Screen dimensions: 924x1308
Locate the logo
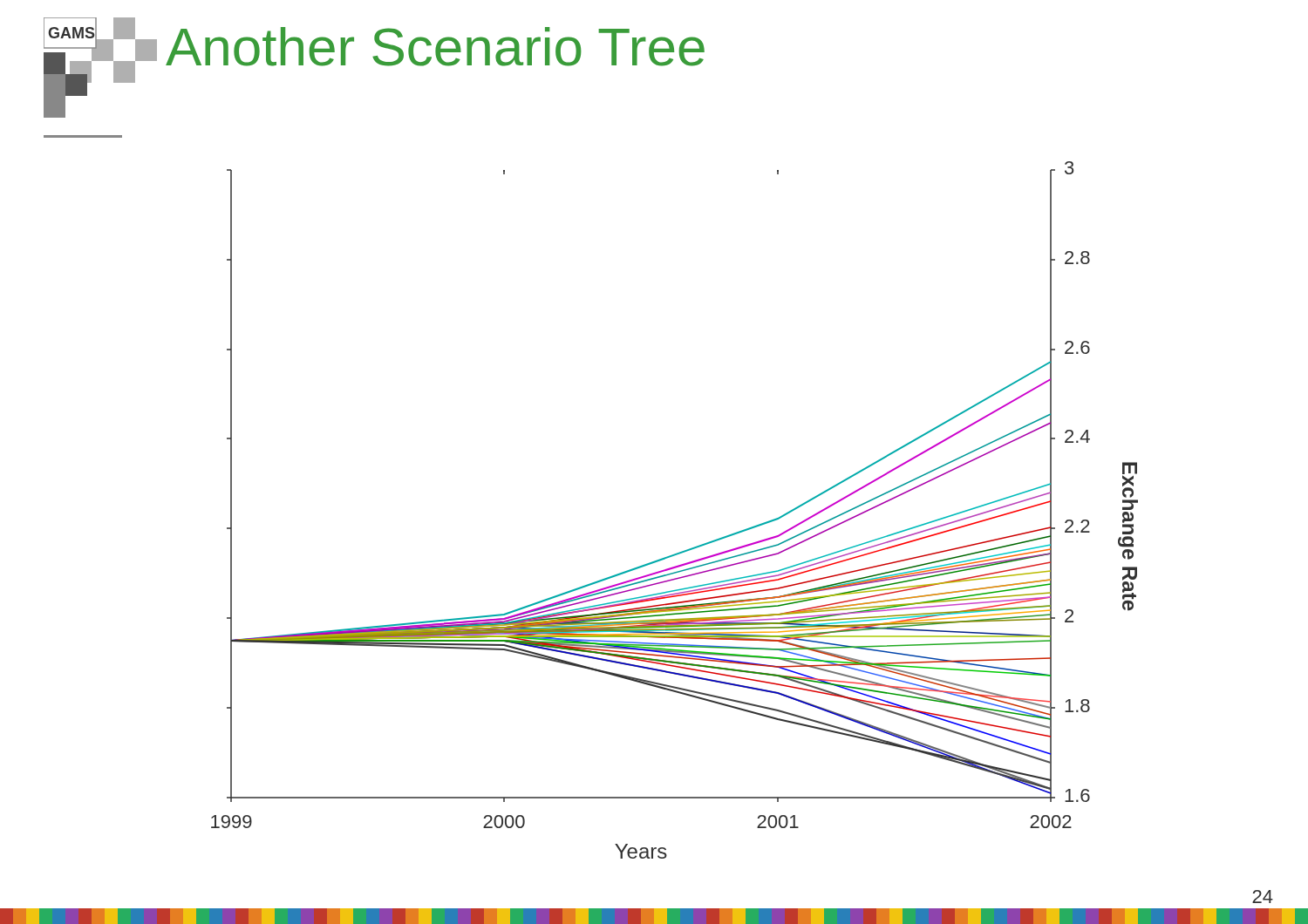tap(100, 74)
